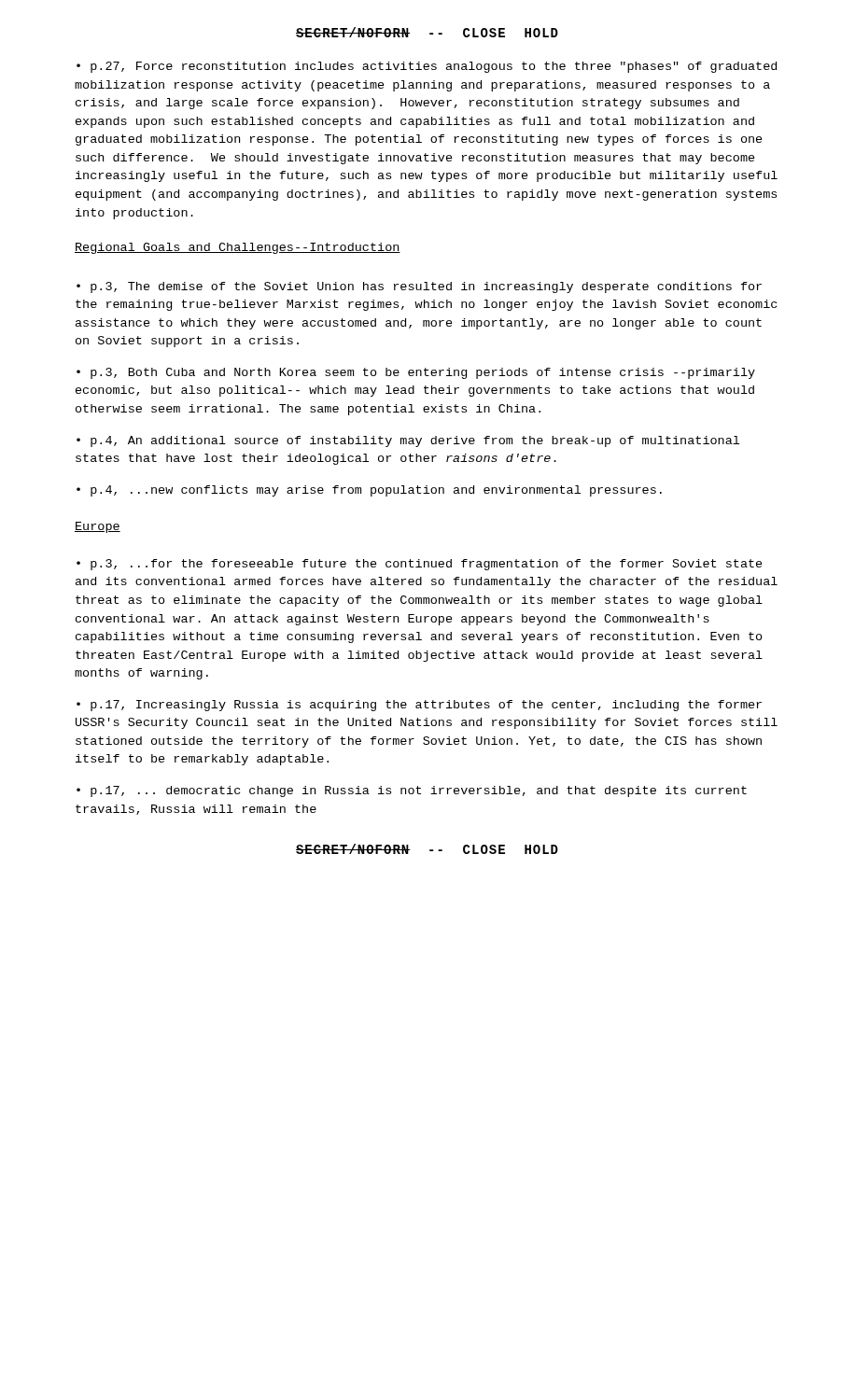
Task: Click on the text block starting "• p.3, The"
Action: [x=426, y=314]
